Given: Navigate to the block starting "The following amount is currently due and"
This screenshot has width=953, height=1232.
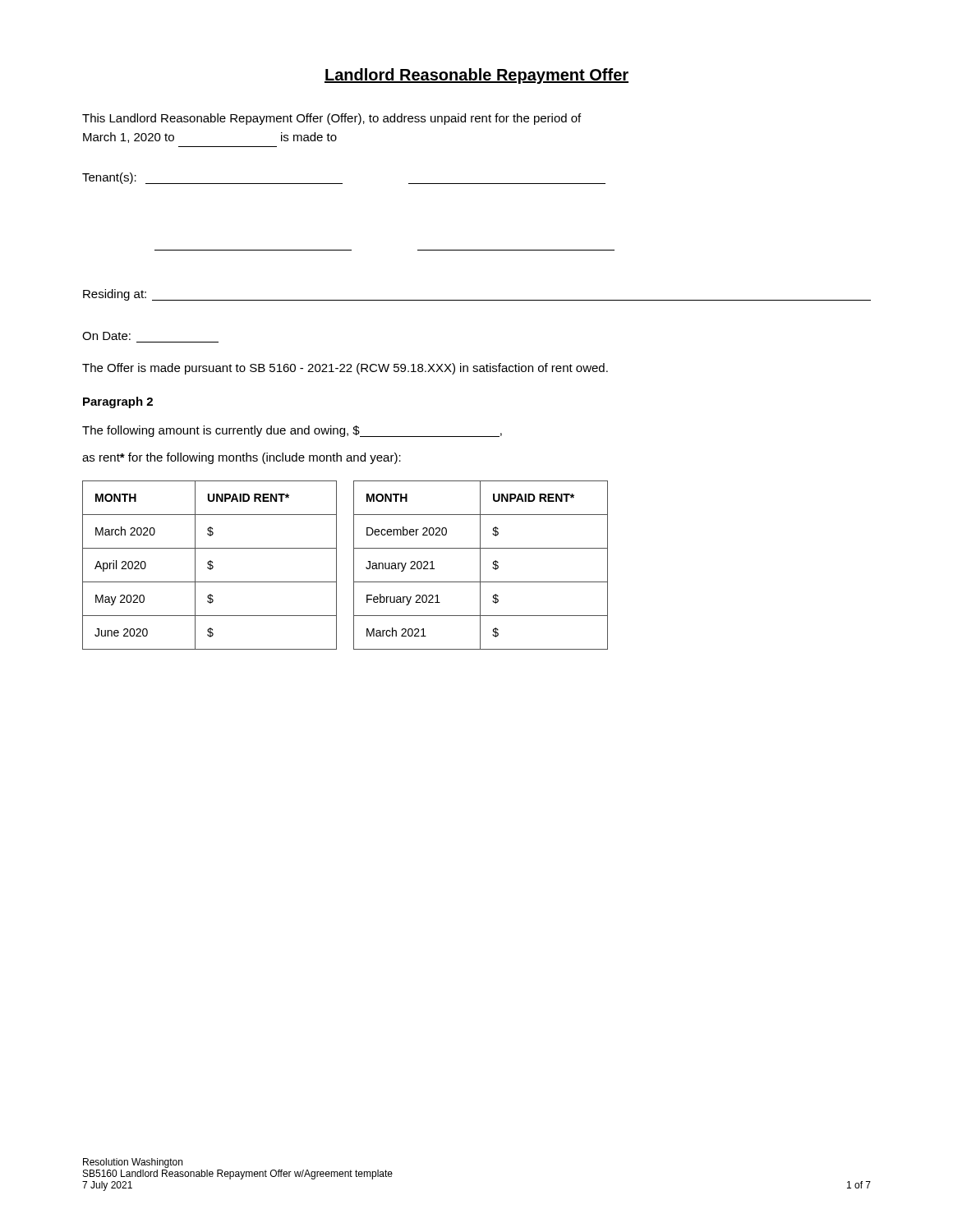Looking at the screenshot, I should [x=292, y=429].
